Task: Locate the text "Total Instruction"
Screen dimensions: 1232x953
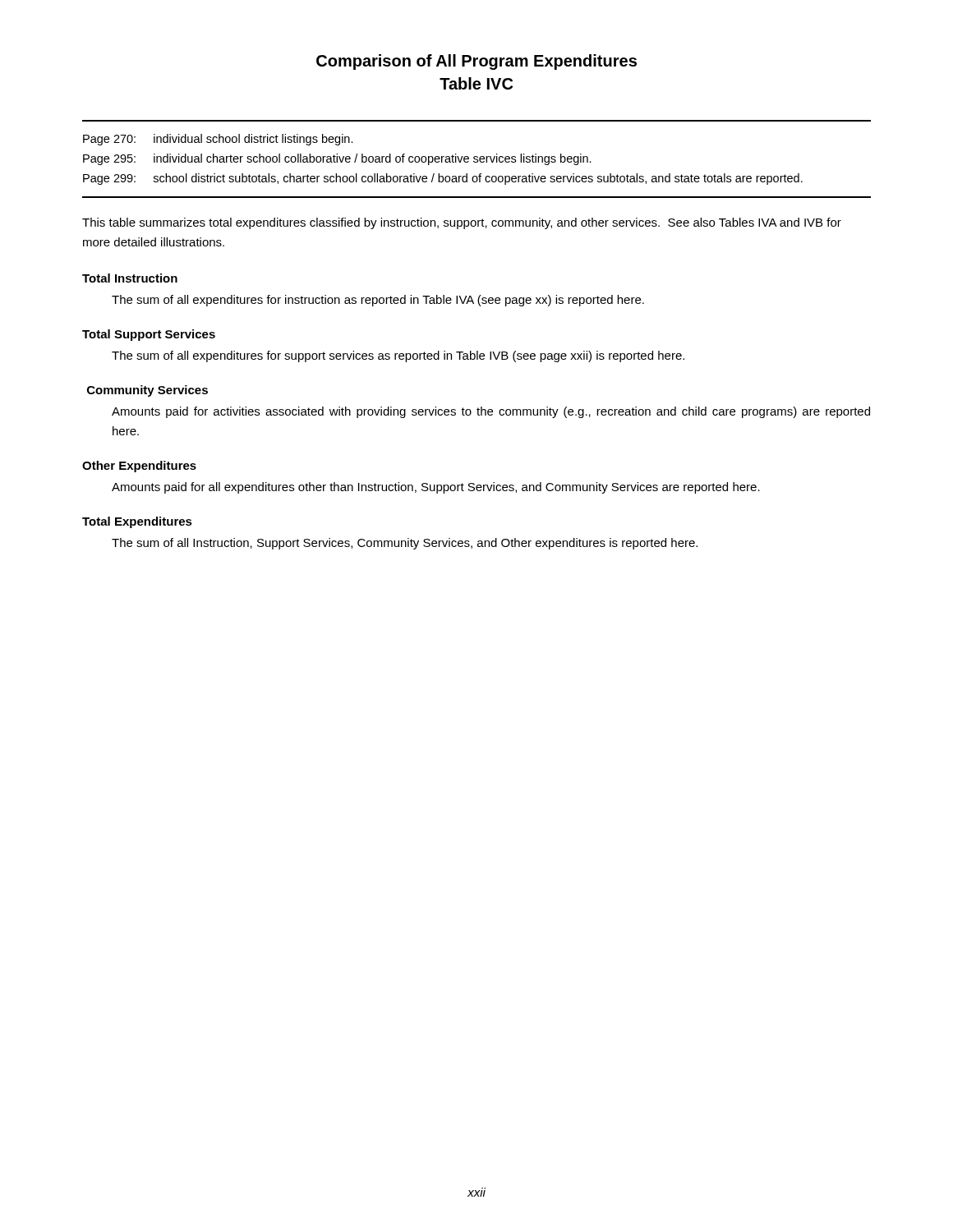Action: [x=130, y=278]
